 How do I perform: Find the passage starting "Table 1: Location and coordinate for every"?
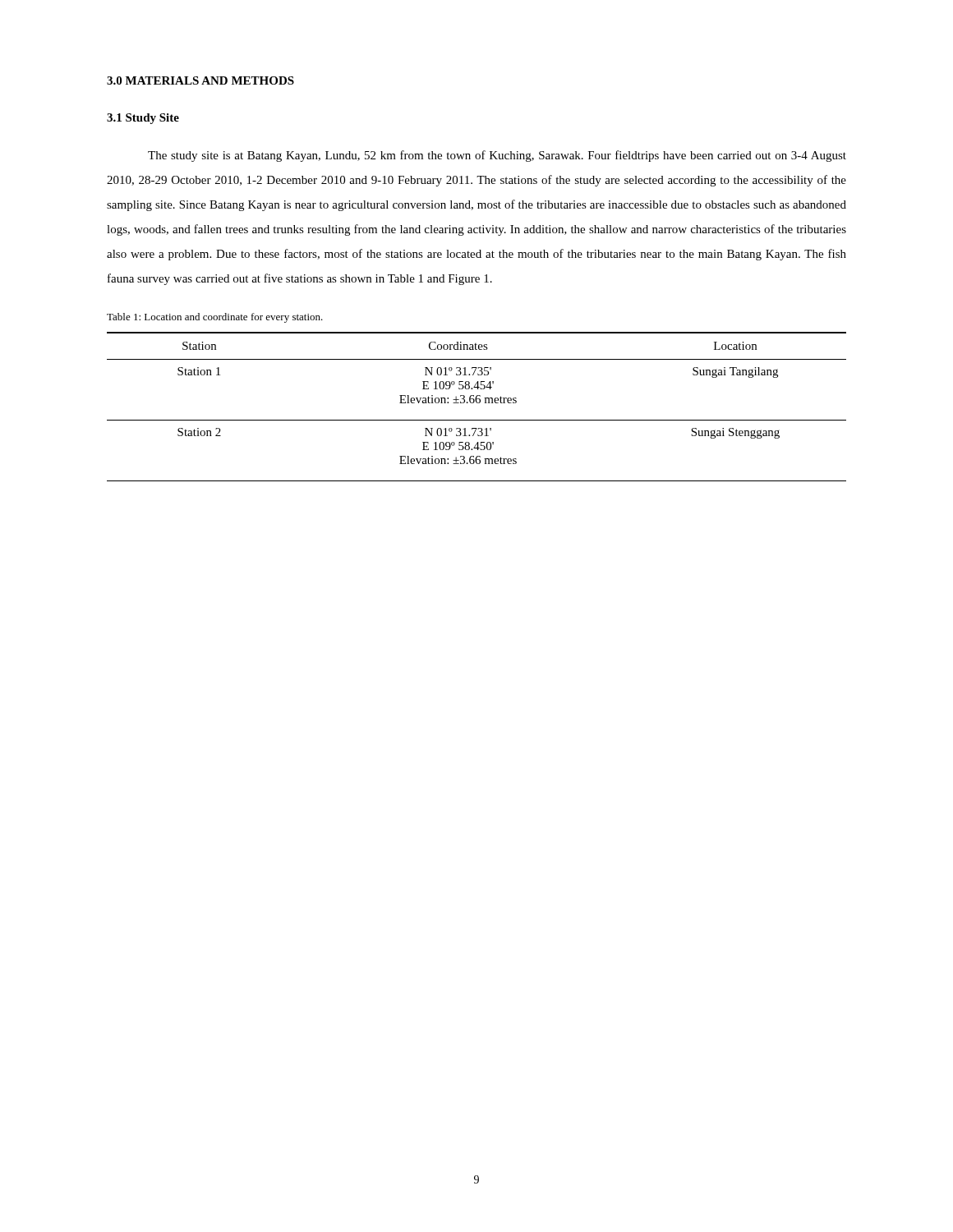point(215,317)
